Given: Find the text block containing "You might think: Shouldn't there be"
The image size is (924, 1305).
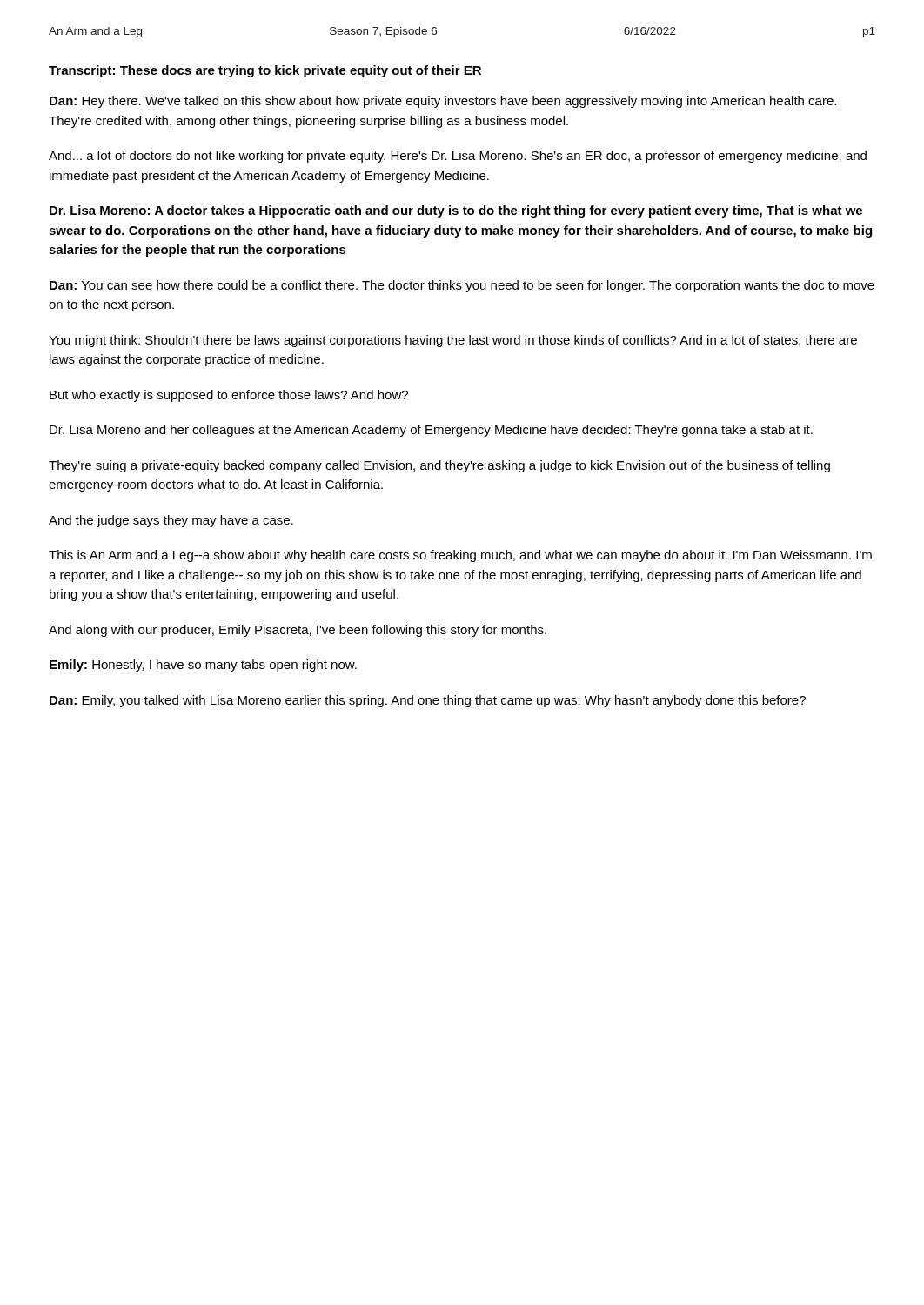Looking at the screenshot, I should point(462,350).
